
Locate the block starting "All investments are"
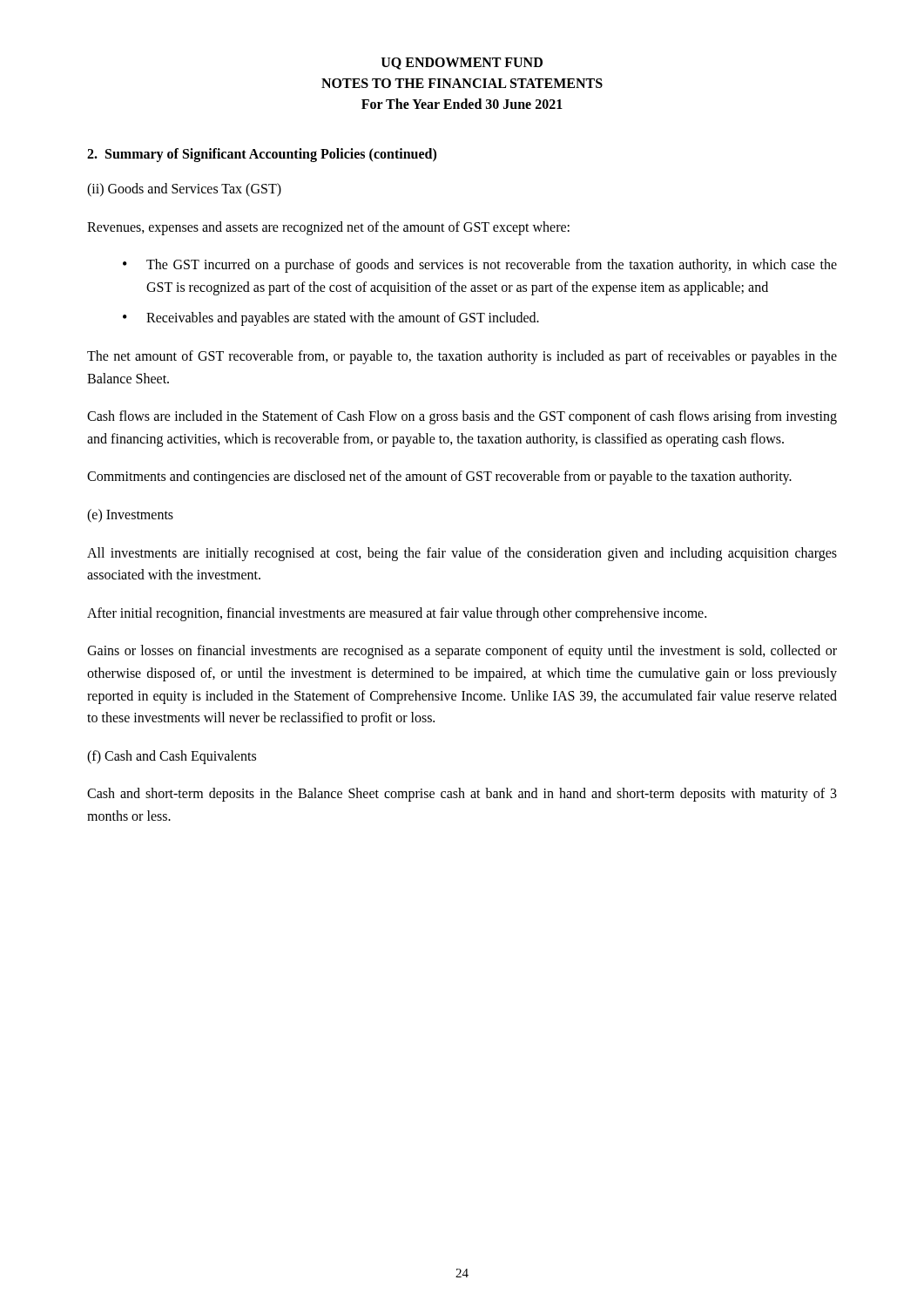pyautogui.click(x=462, y=564)
